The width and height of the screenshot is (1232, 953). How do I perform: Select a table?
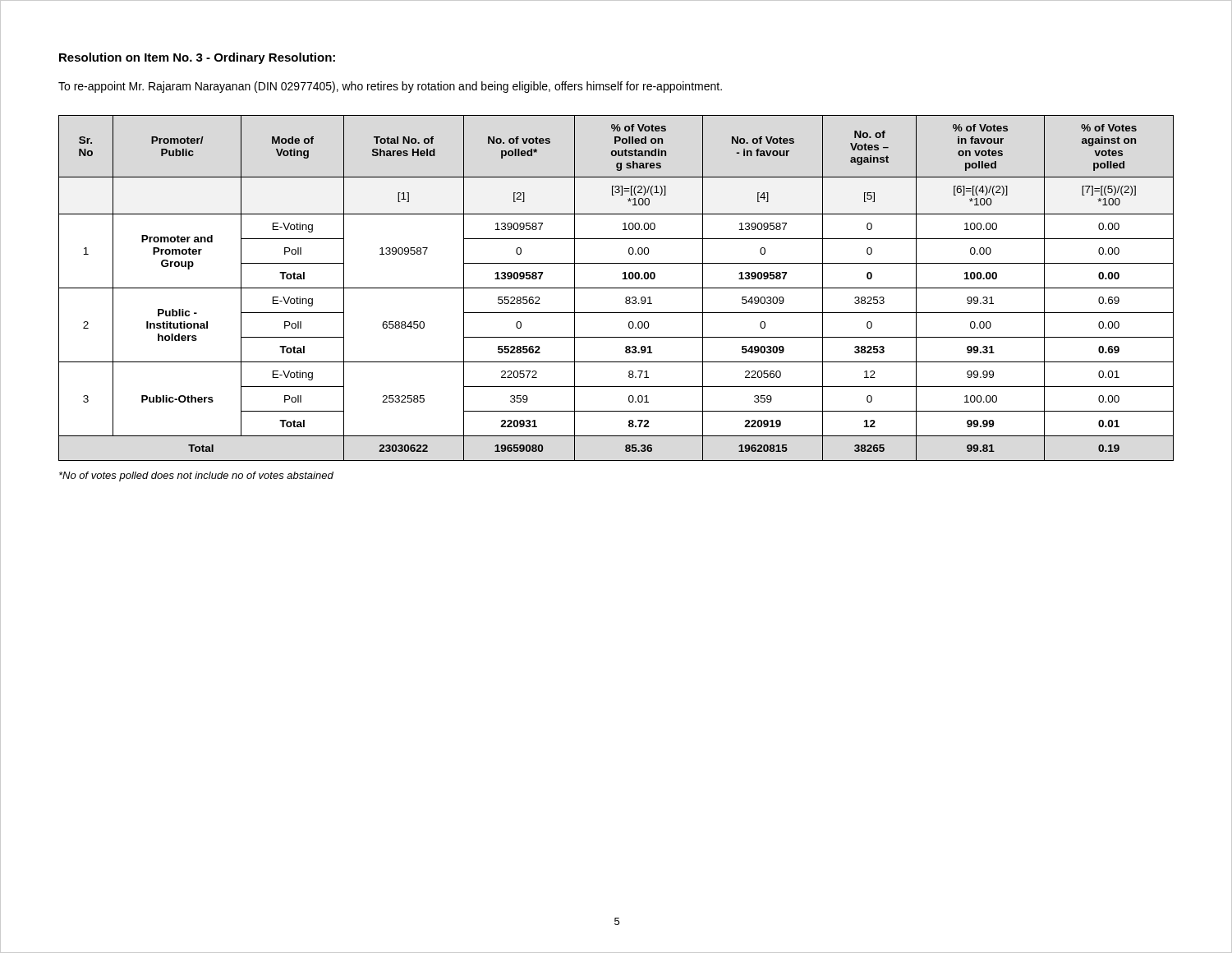click(x=616, y=288)
